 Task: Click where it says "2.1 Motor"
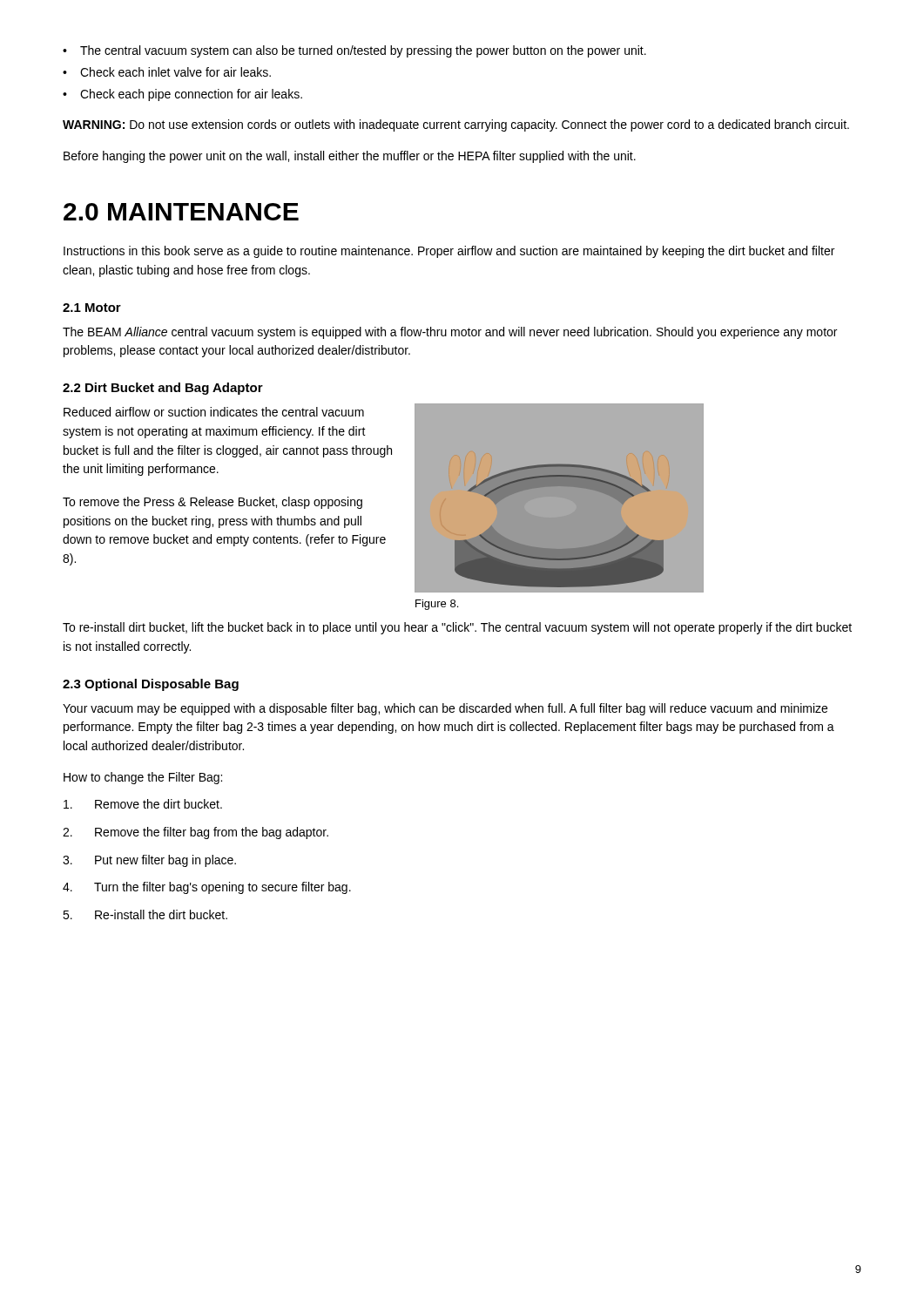[x=92, y=307]
